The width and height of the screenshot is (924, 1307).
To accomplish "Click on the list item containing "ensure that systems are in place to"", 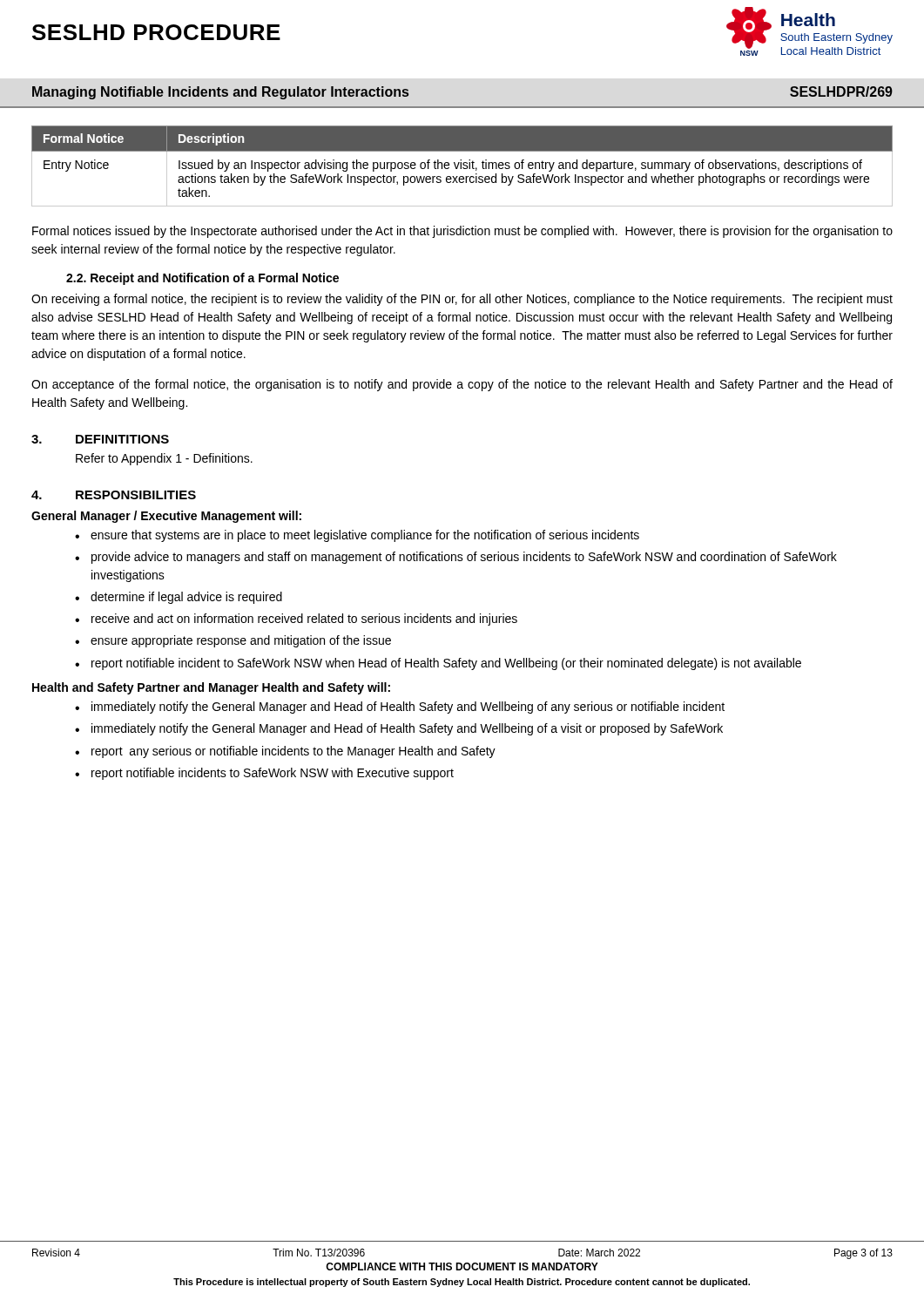I will click(x=365, y=535).
